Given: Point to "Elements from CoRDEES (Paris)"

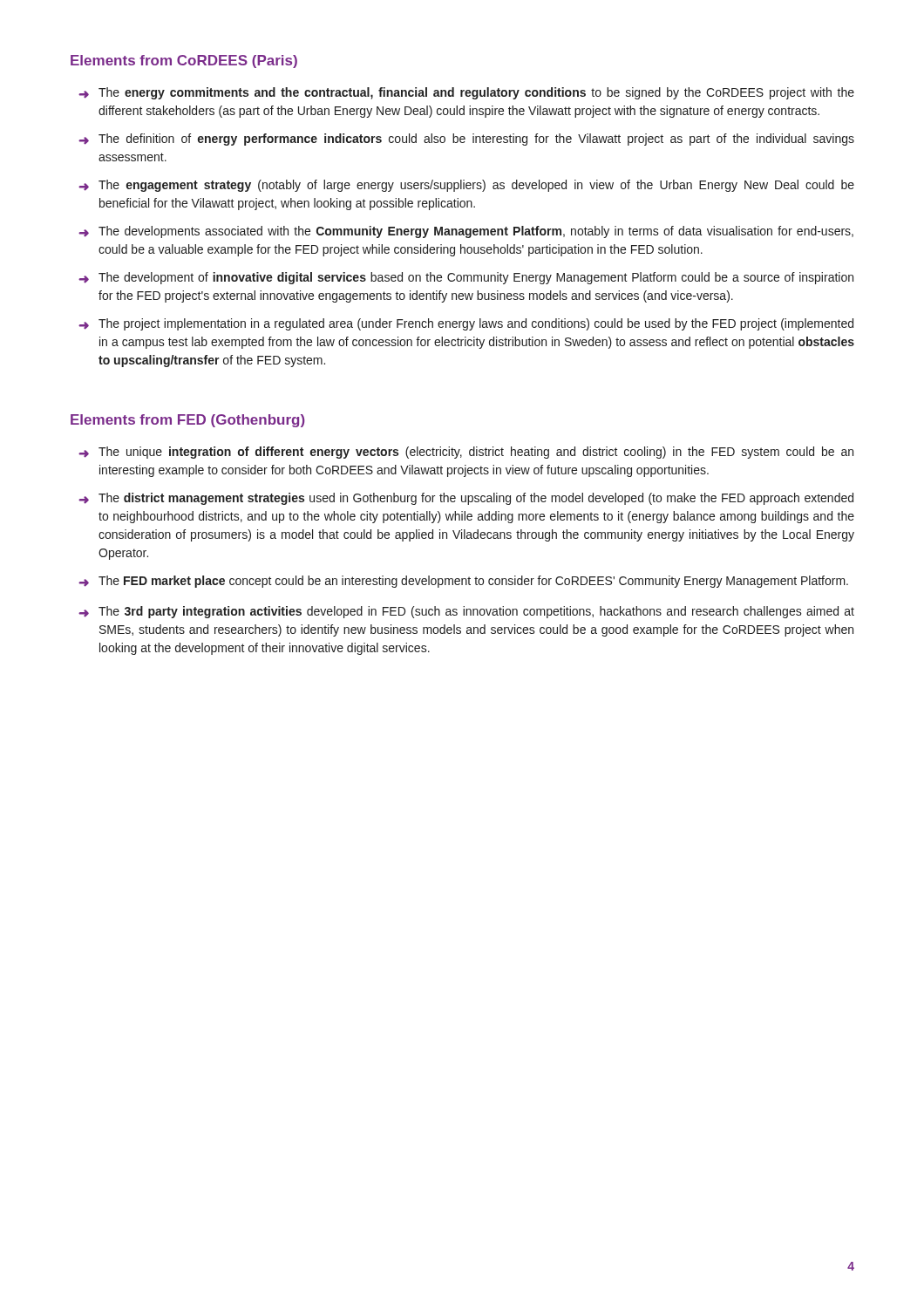Looking at the screenshot, I should [184, 61].
